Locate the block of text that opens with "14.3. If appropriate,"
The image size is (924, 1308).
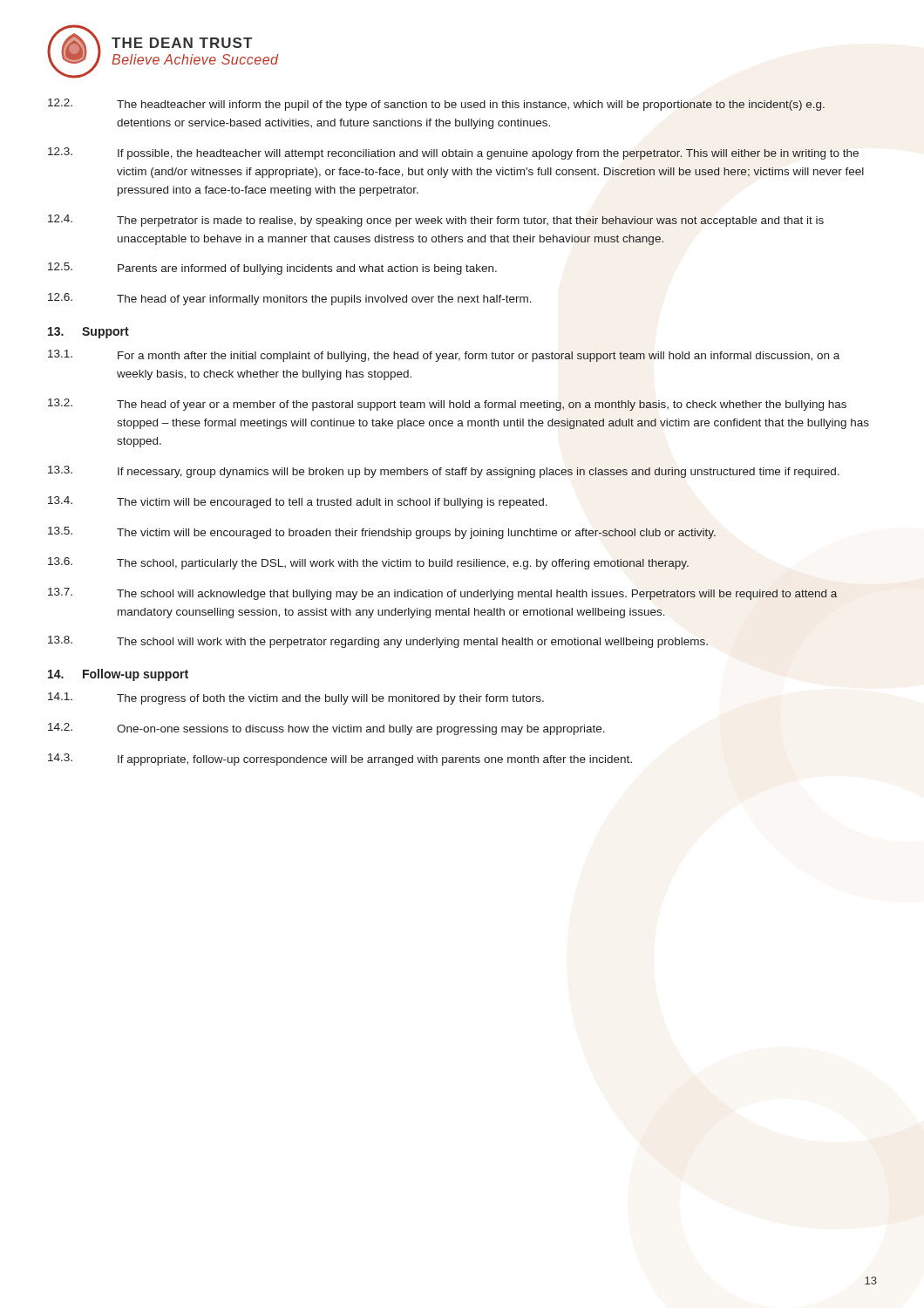(x=462, y=760)
